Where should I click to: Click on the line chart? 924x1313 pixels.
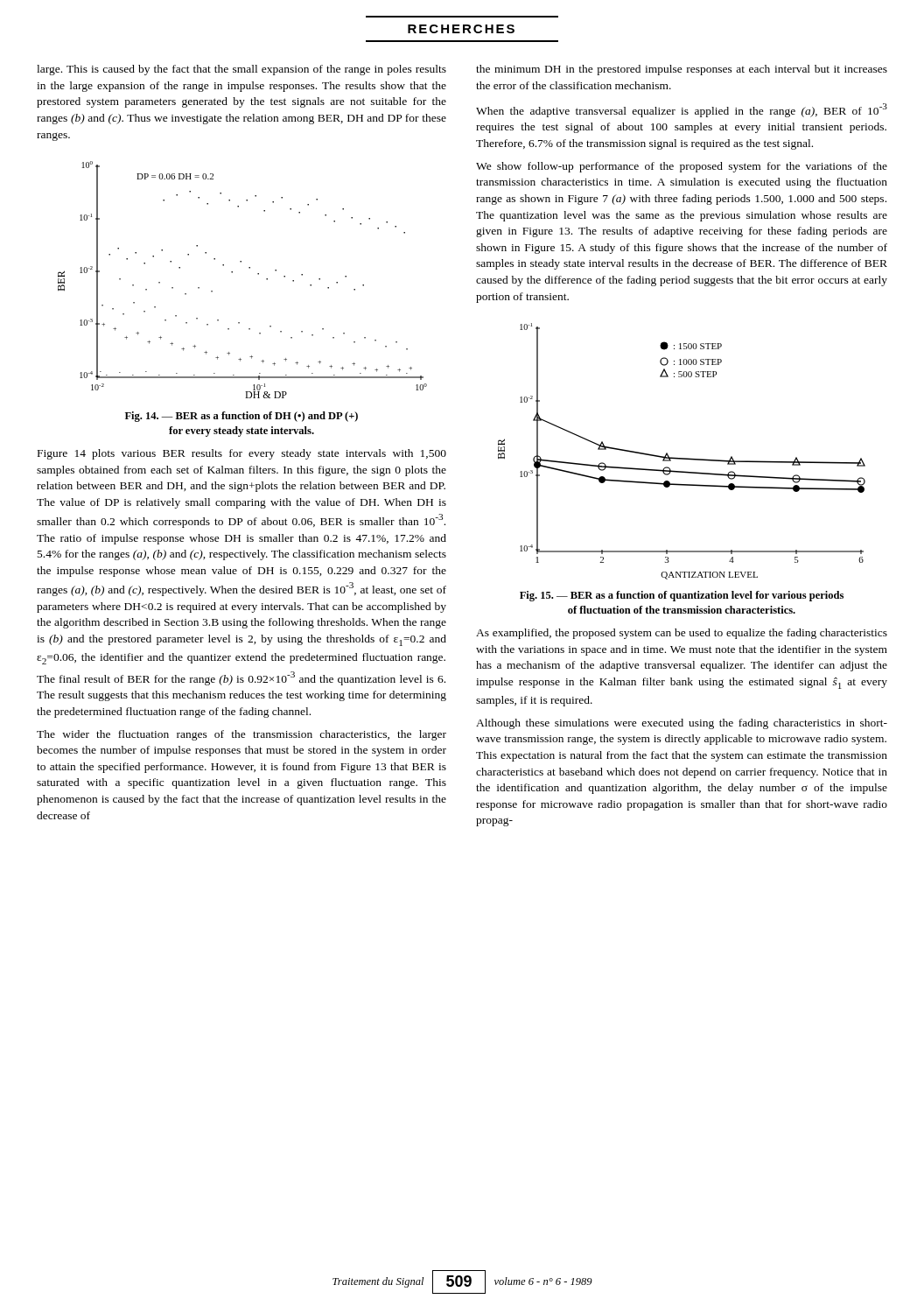pos(682,449)
